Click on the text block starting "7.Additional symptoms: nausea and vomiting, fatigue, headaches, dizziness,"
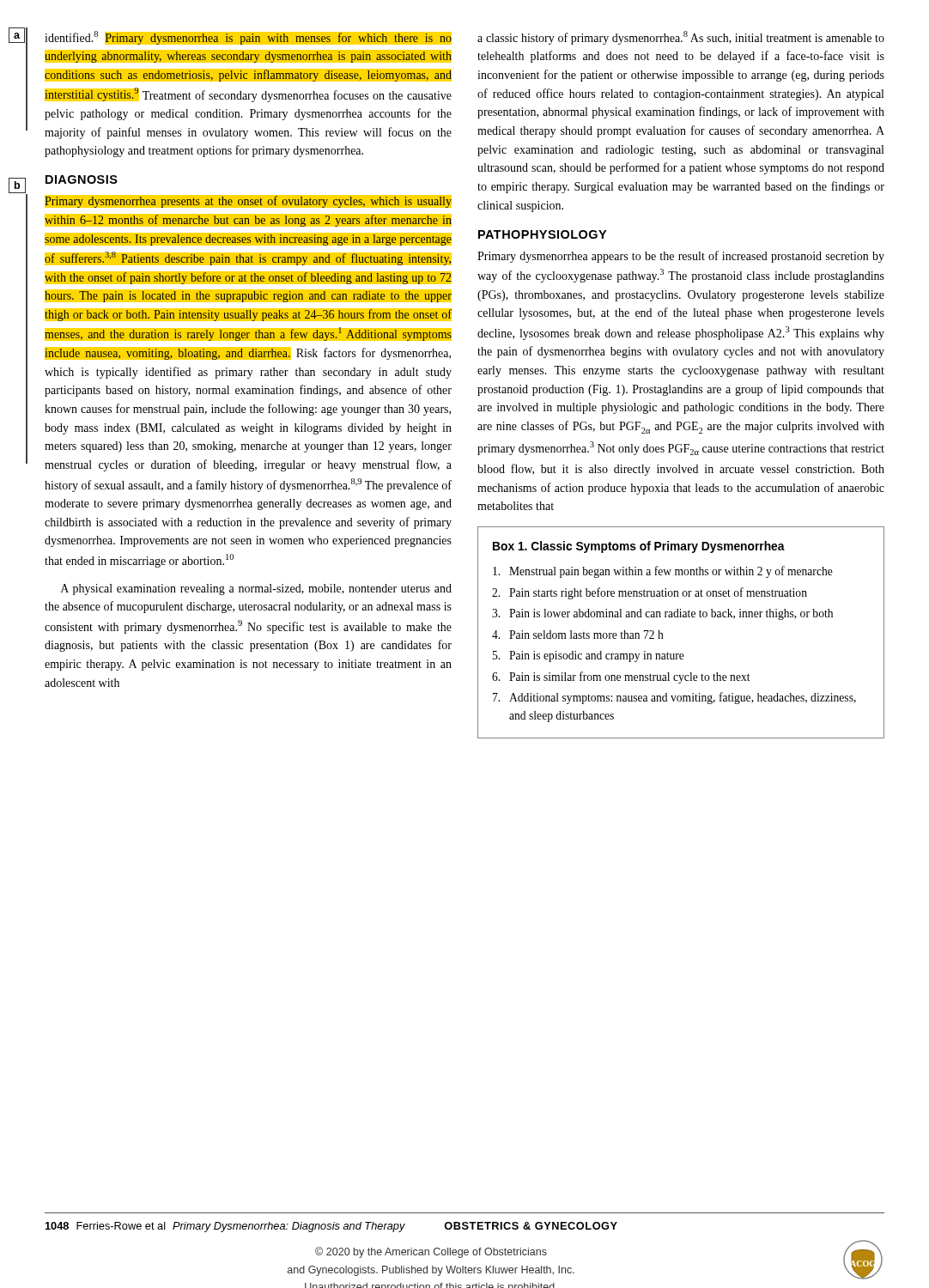This screenshot has height=1288, width=929. click(x=681, y=707)
